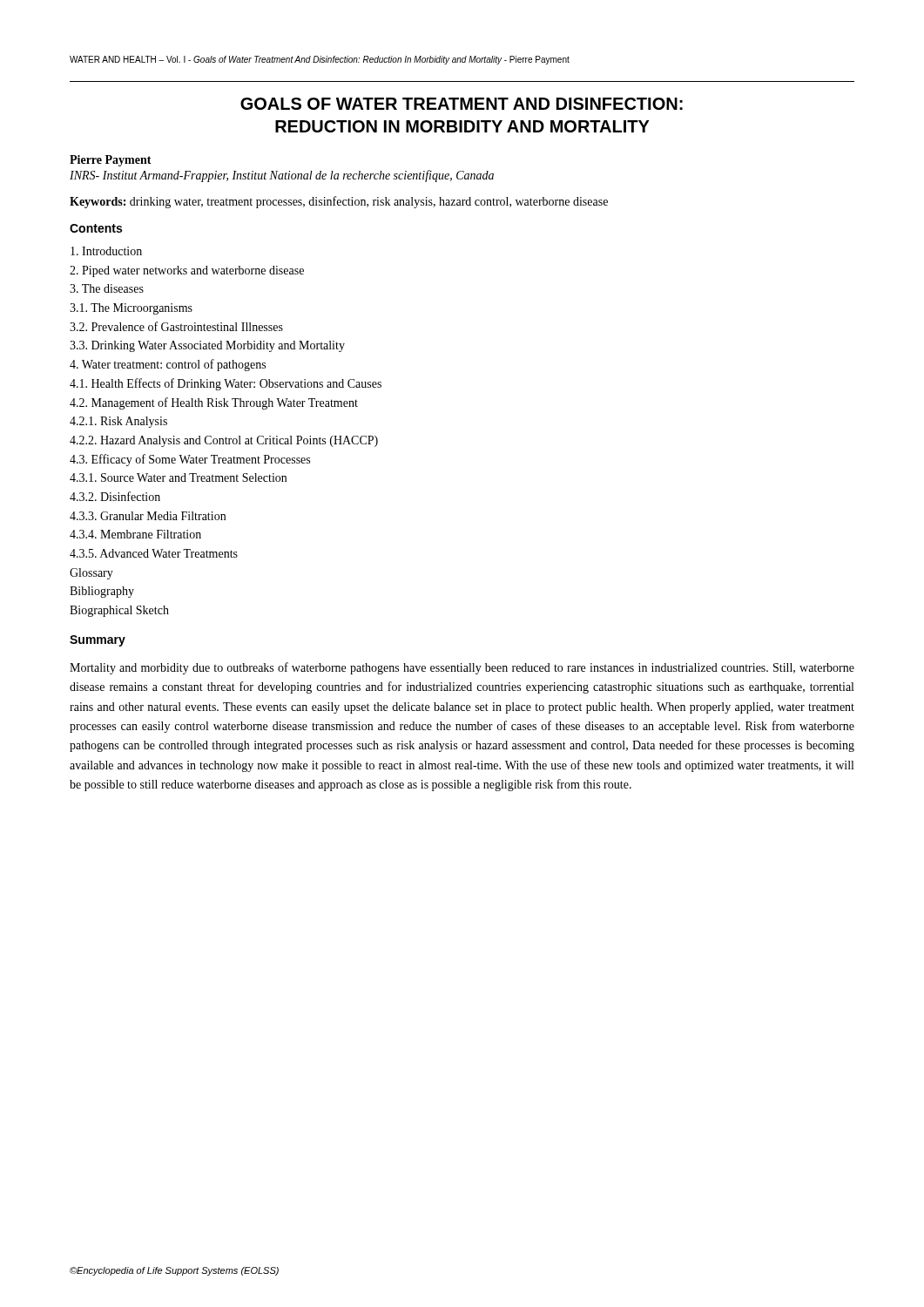
Task: Navigate to the region starting "Keywords: drinking water, treatment processes, disinfection,"
Action: tap(339, 202)
